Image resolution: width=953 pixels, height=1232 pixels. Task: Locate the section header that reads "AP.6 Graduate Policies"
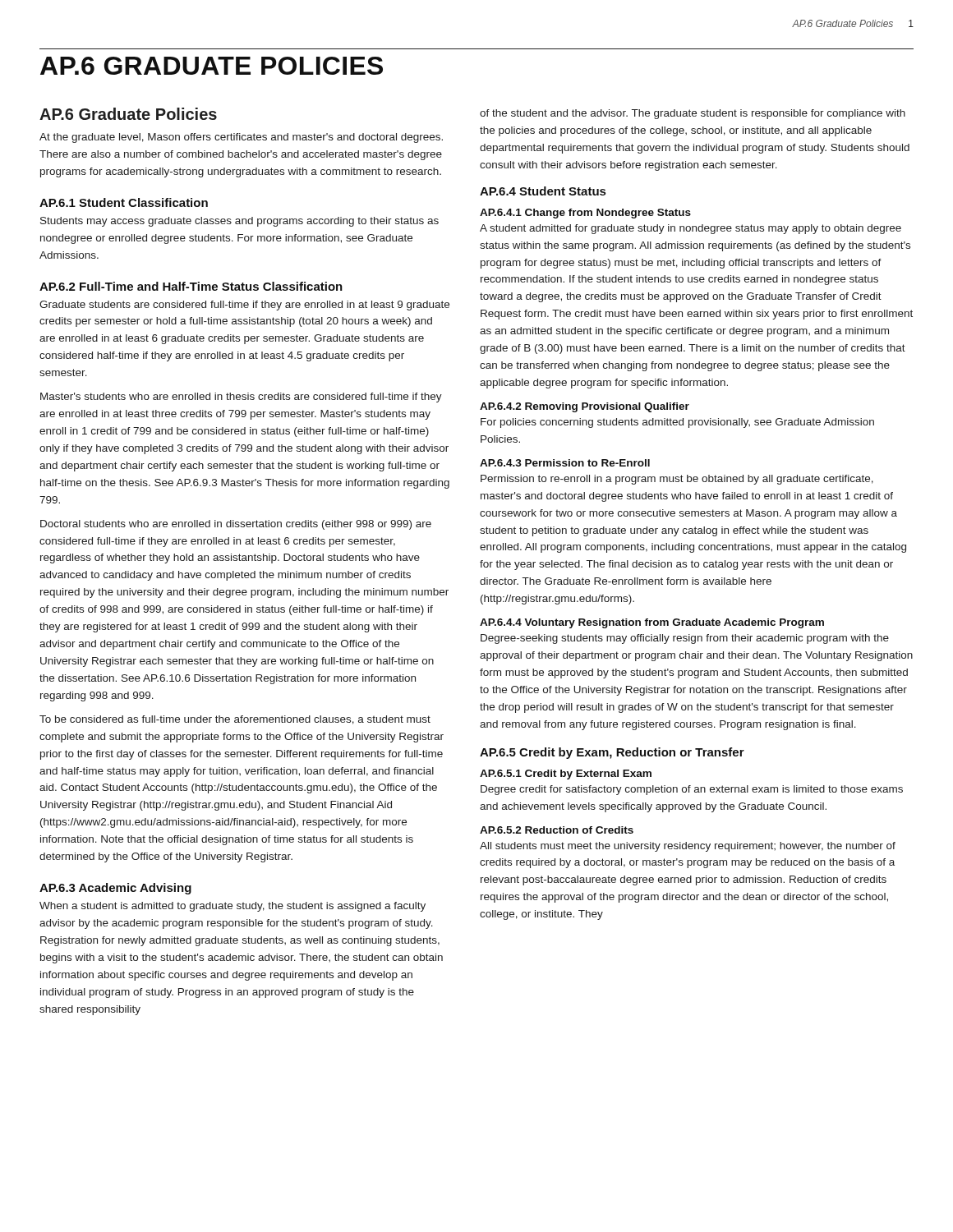pos(128,114)
